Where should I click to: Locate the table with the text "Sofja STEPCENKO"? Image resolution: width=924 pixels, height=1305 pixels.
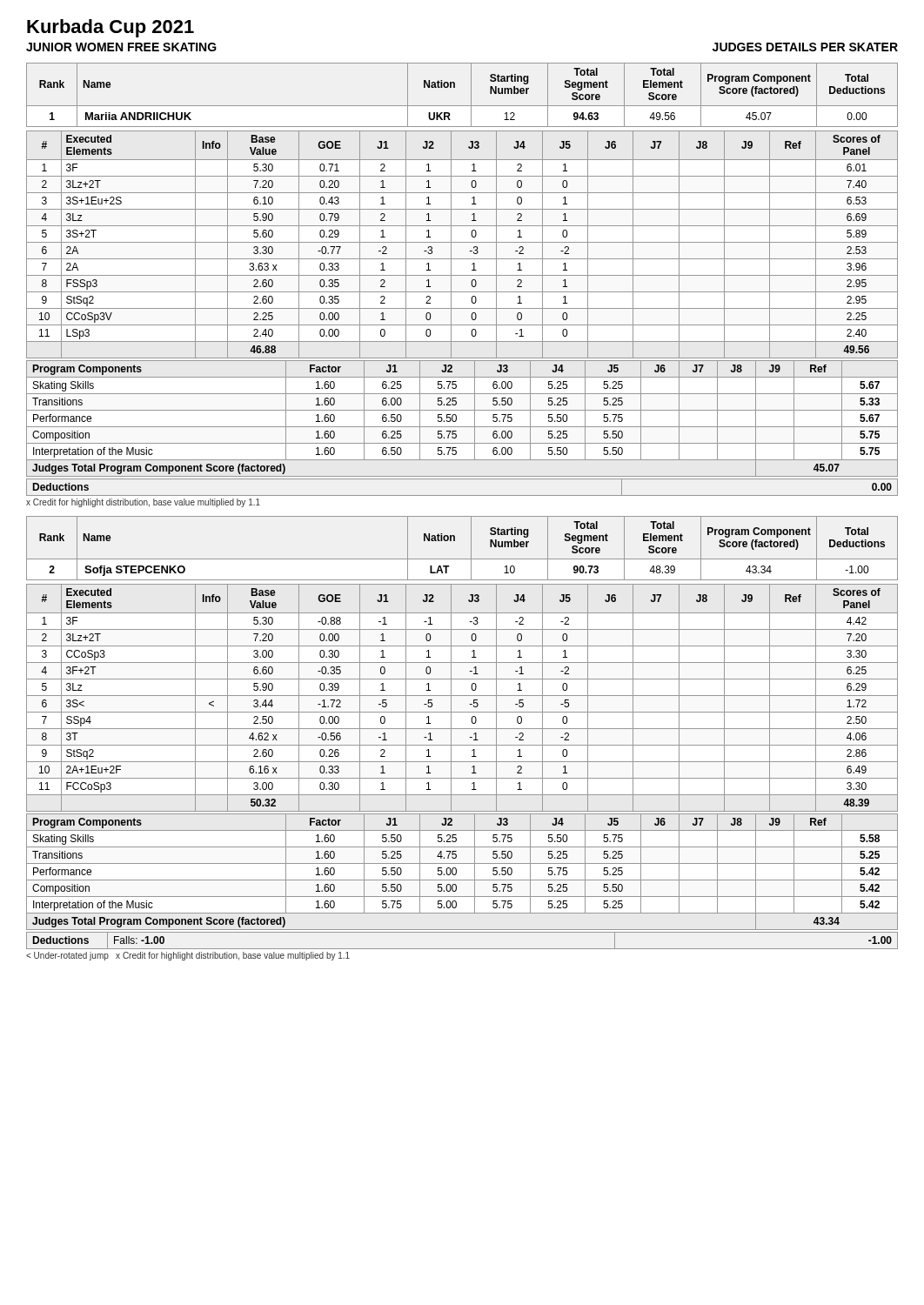[x=462, y=548]
